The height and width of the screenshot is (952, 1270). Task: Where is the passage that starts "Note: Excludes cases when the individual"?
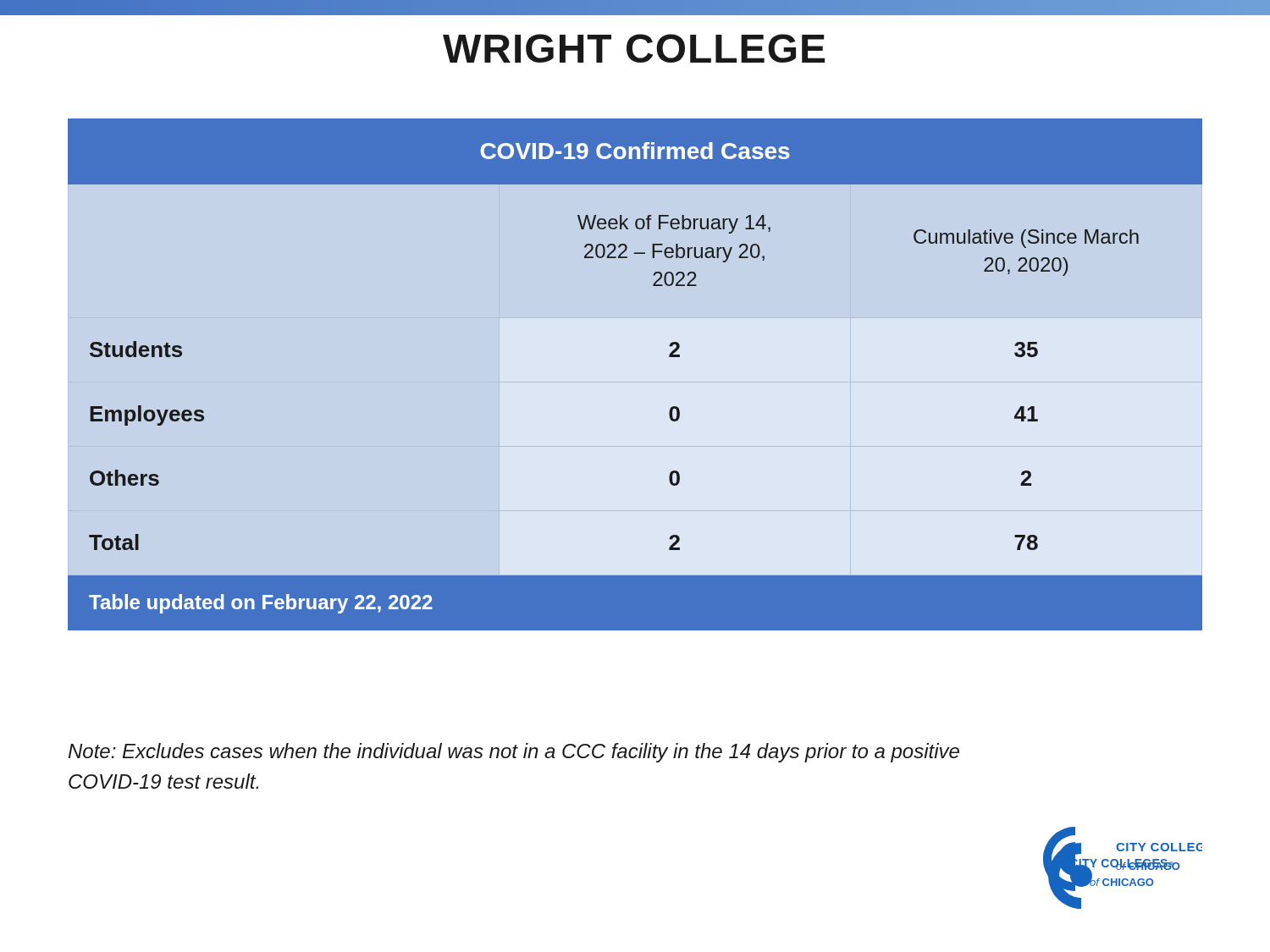point(550,767)
